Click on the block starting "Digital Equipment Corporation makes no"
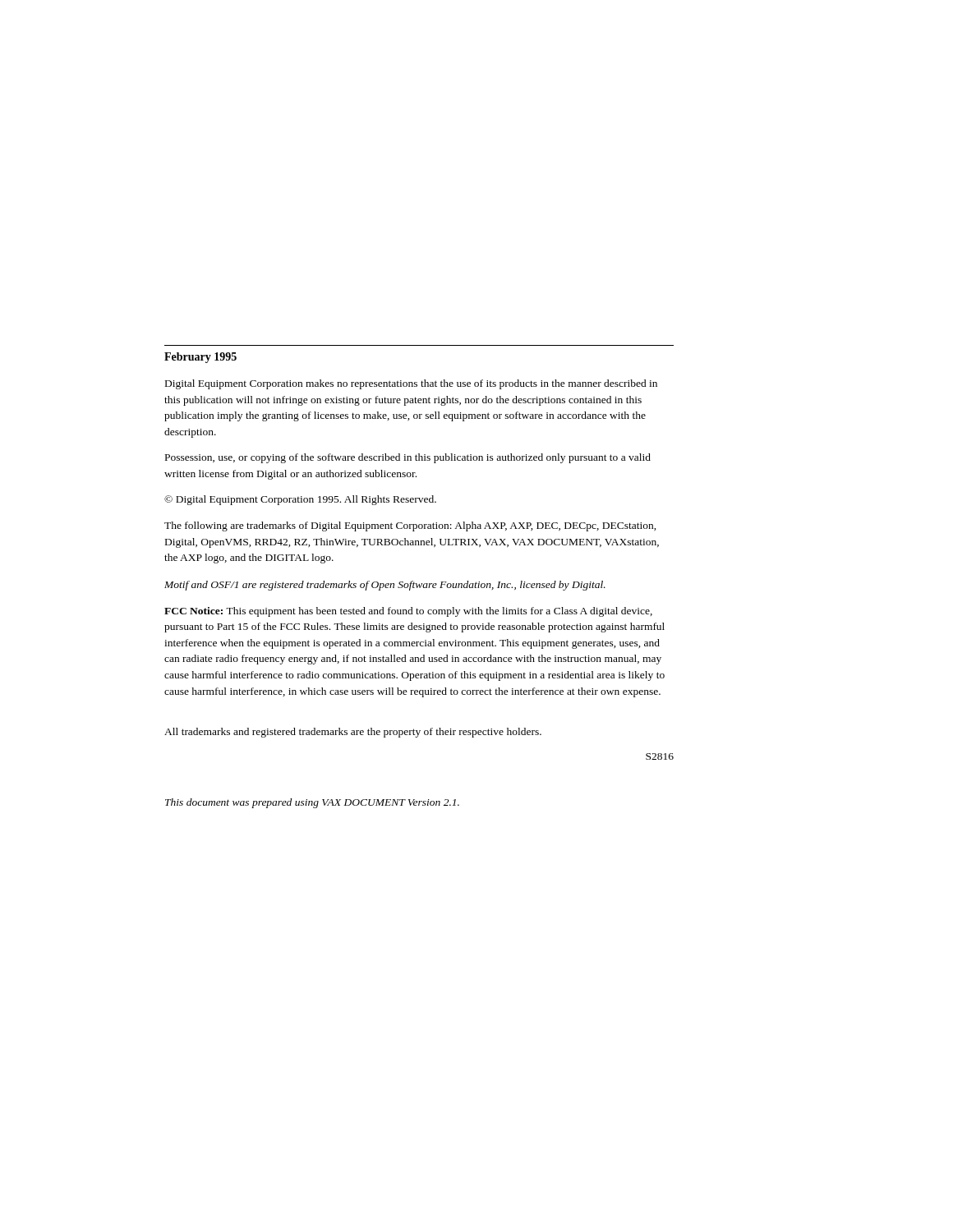Screen dimensions: 1232x953 point(419,407)
